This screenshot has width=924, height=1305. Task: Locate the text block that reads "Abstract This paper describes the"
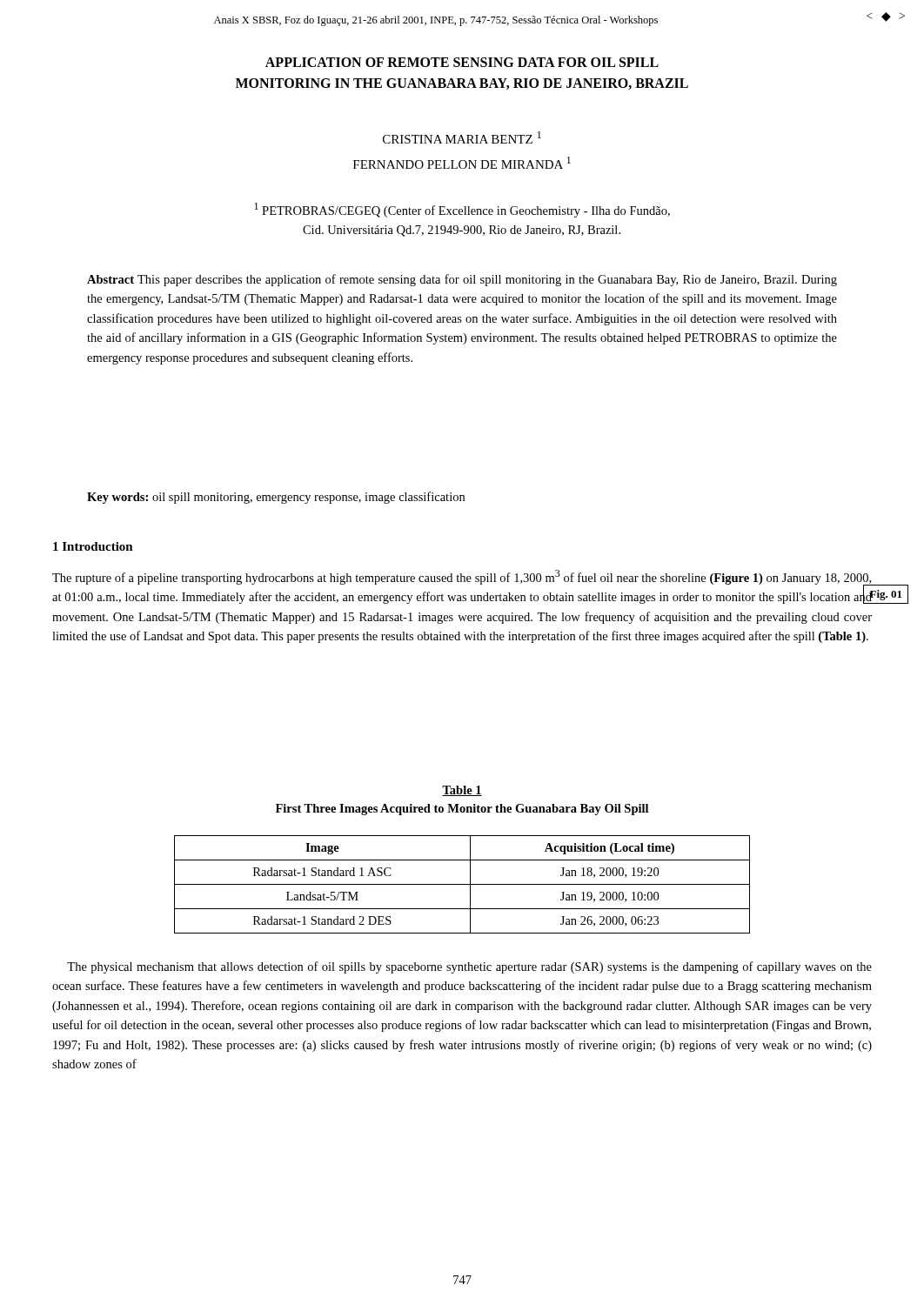pyautogui.click(x=462, y=318)
